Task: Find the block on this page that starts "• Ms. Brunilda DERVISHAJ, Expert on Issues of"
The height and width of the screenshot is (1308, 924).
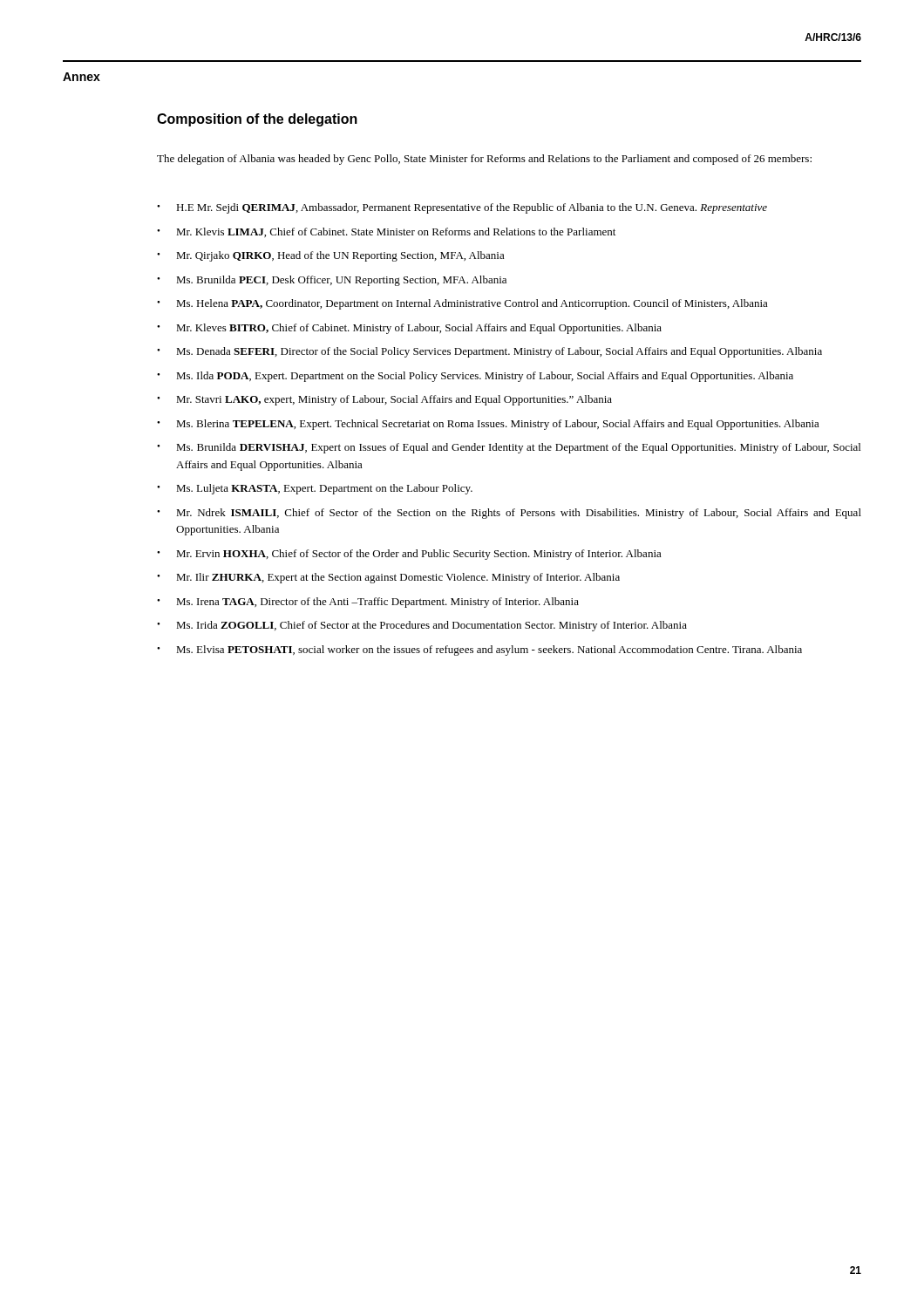Action: pyautogui.click(x=509, y=456)
